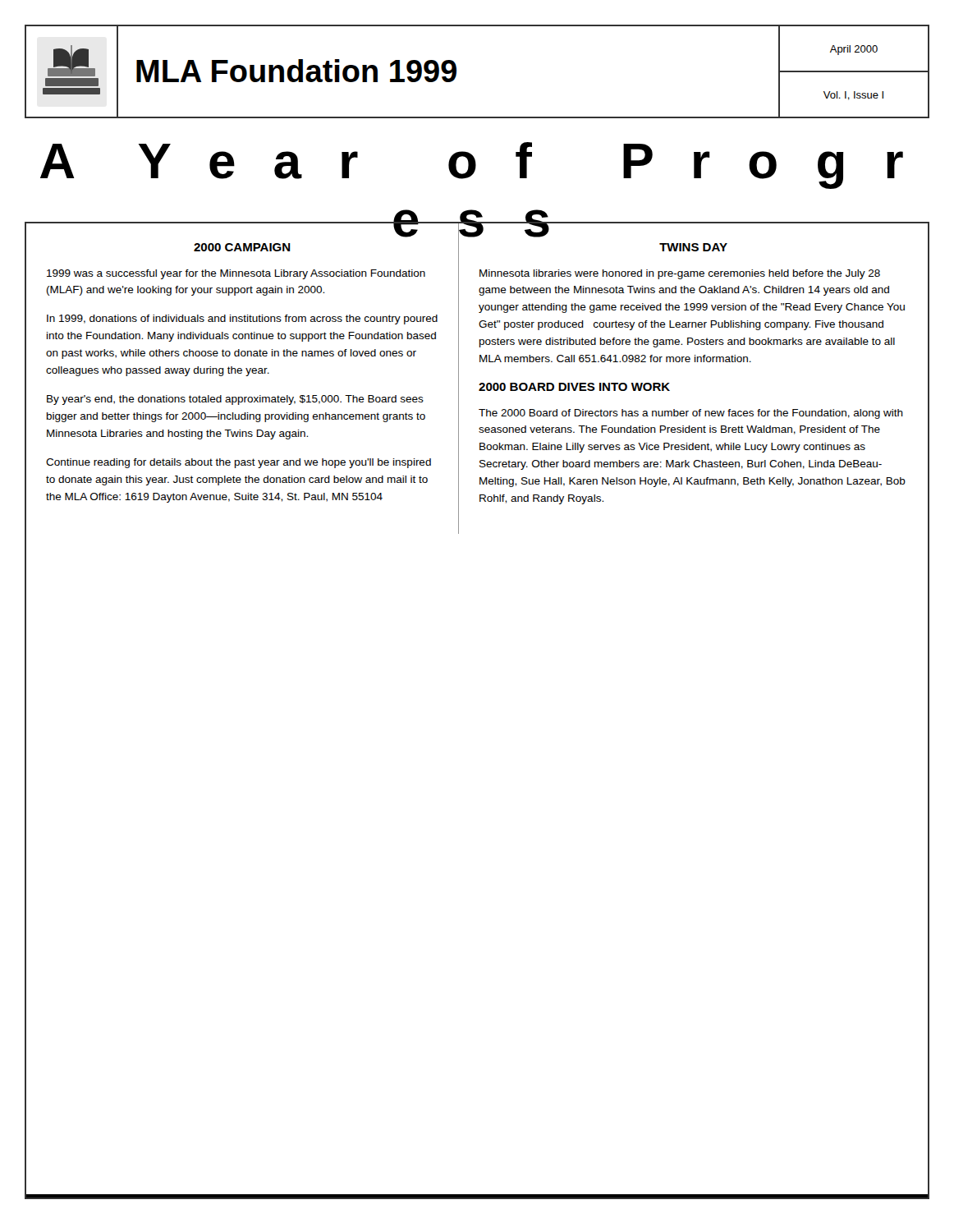Find the section header with the text "2000 BOARD DIVES INTO WORK"
This screenshot has height=1232, width=954.
pos(574,387)
